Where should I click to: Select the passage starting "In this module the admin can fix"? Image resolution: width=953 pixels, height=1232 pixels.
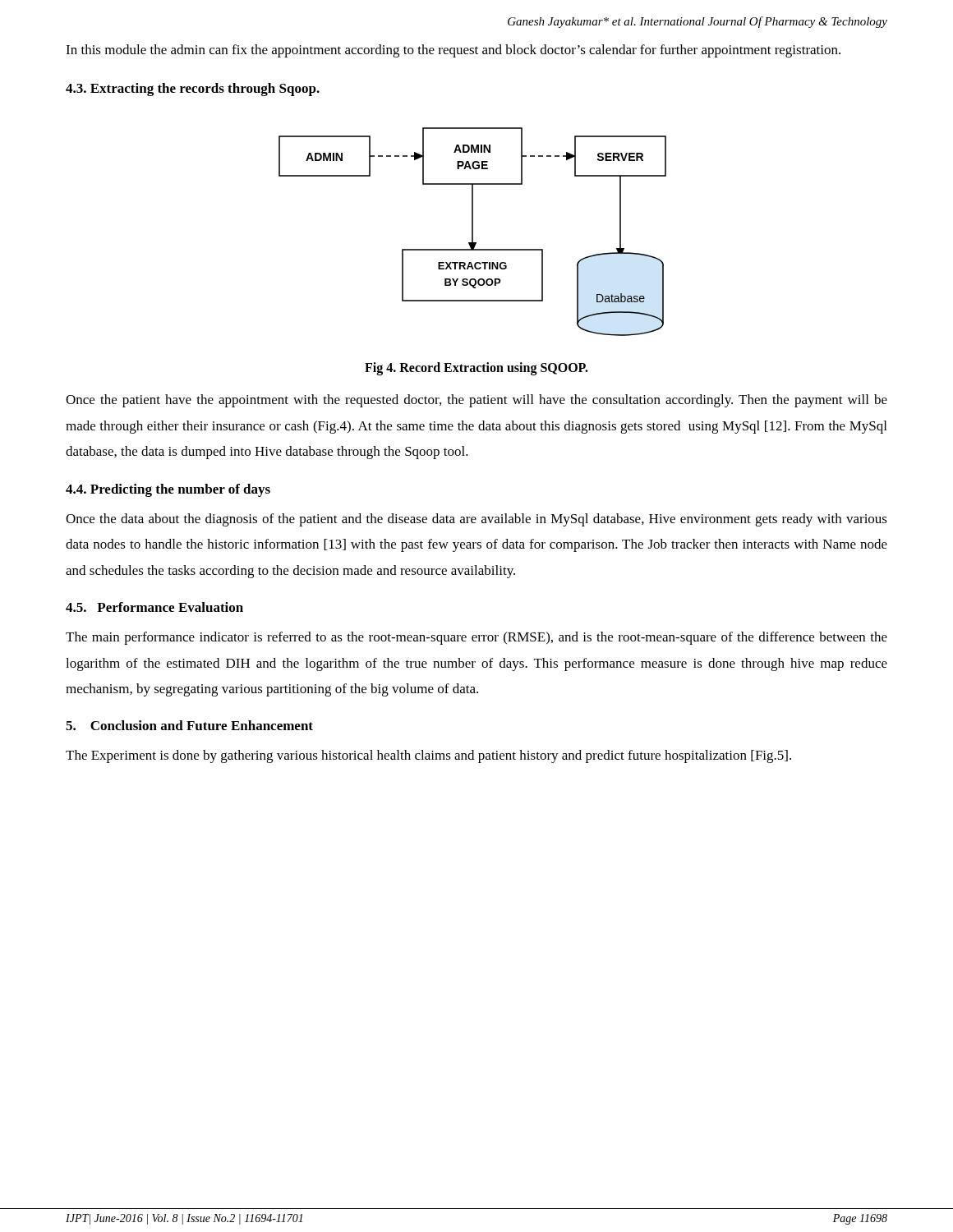[454, 50]
